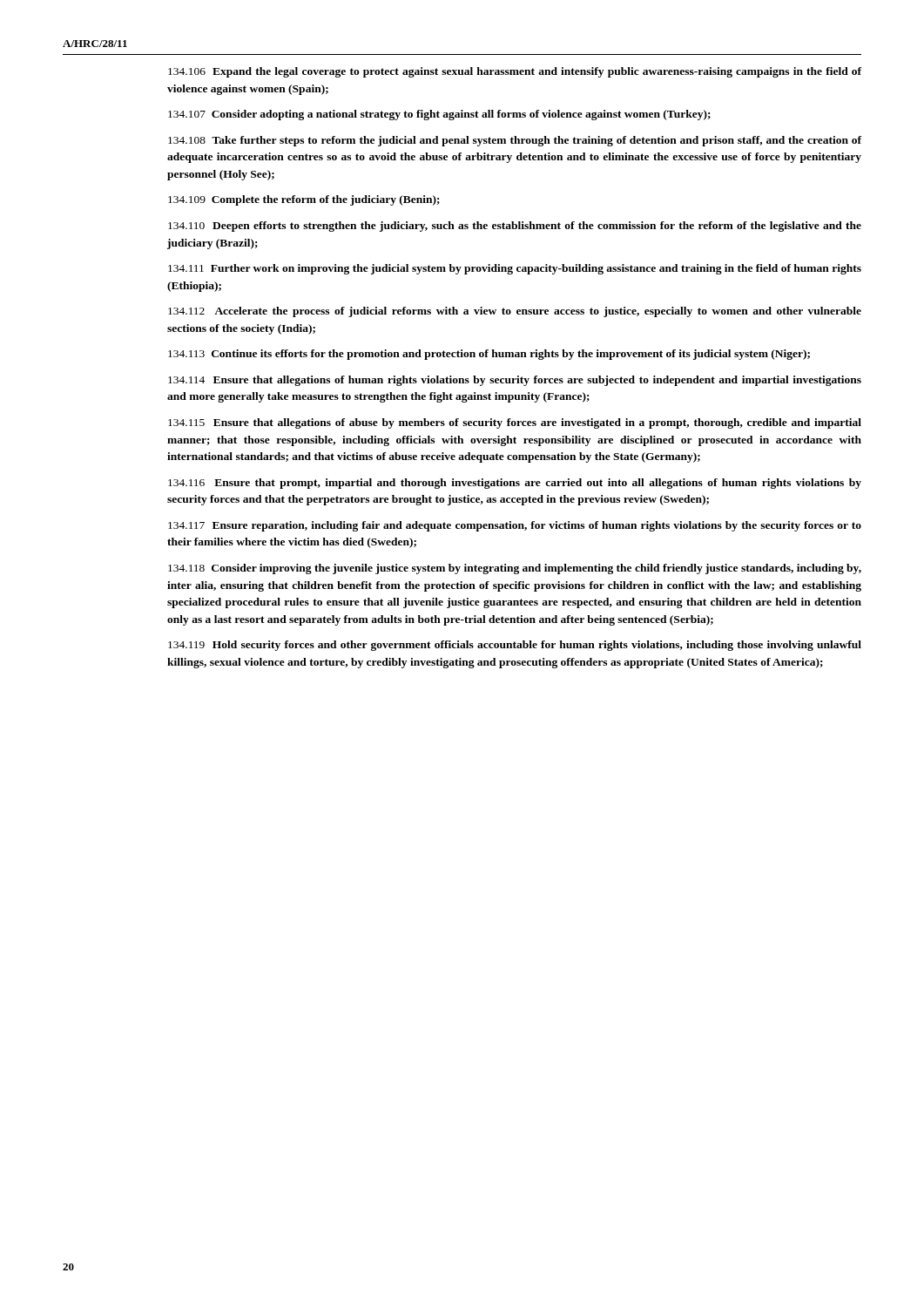
Task: Locate the list item containing "134.117 Ensure reparation, including fair"
Action: point(514,533)
